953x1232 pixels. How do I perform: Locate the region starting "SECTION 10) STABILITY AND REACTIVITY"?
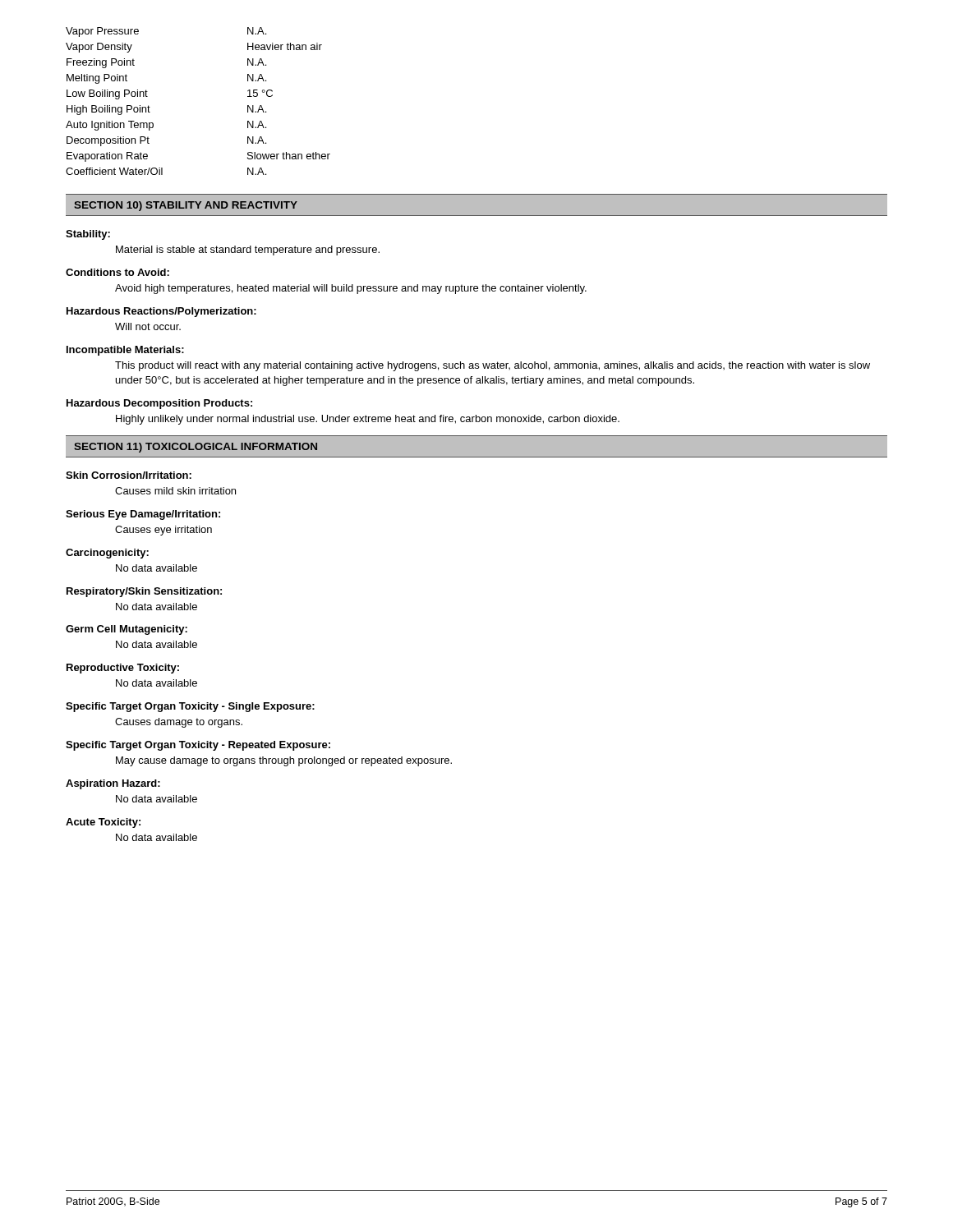point(186,205)
